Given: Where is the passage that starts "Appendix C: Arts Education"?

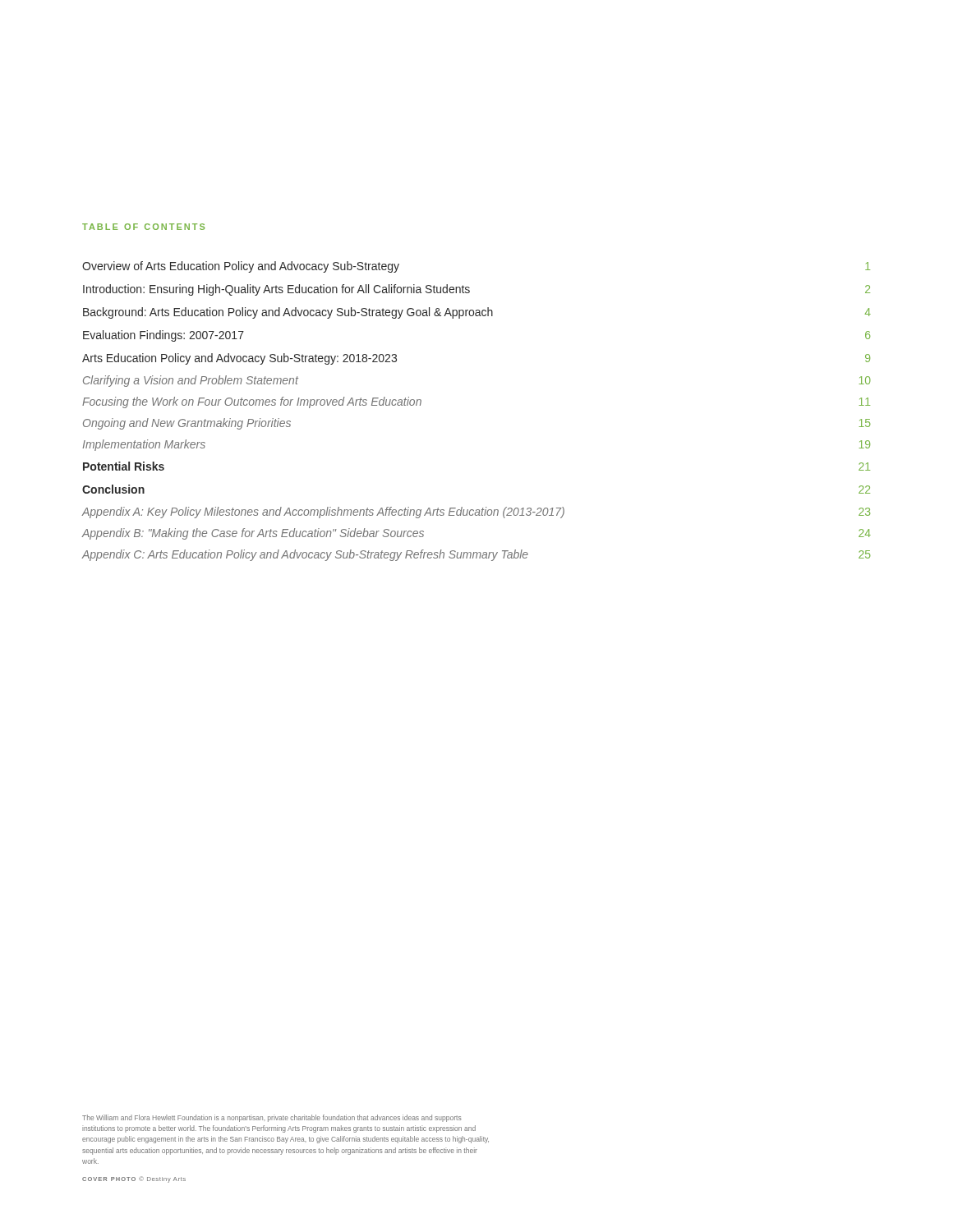Looking at the screenshot, I should [x=476, y=554].
